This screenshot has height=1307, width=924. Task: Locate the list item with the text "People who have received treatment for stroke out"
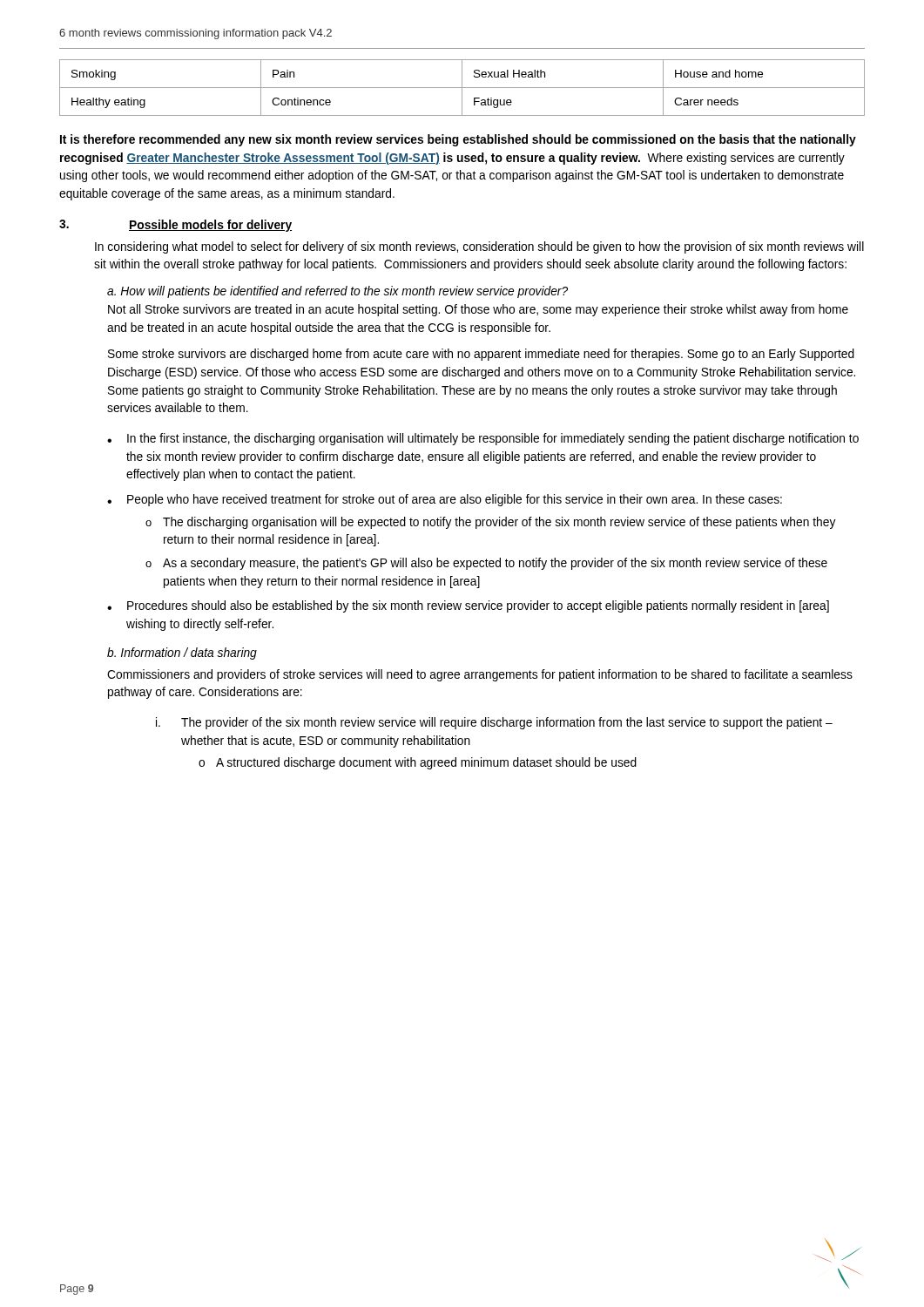coord(455,500)
